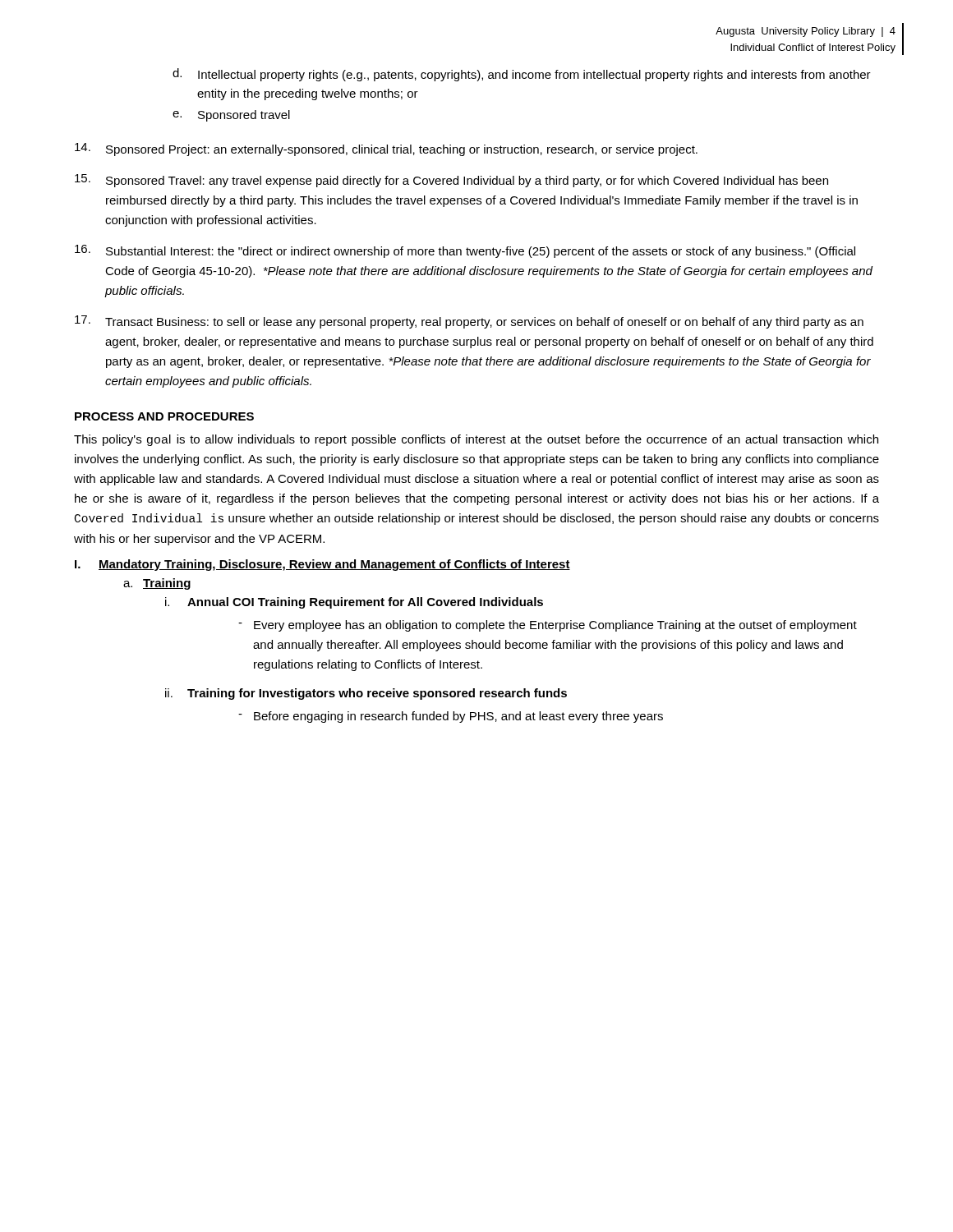
Task: Select the list item with the text "16. Substantial Interest:"
Action: pyautogui.click(x=476, y=271)
